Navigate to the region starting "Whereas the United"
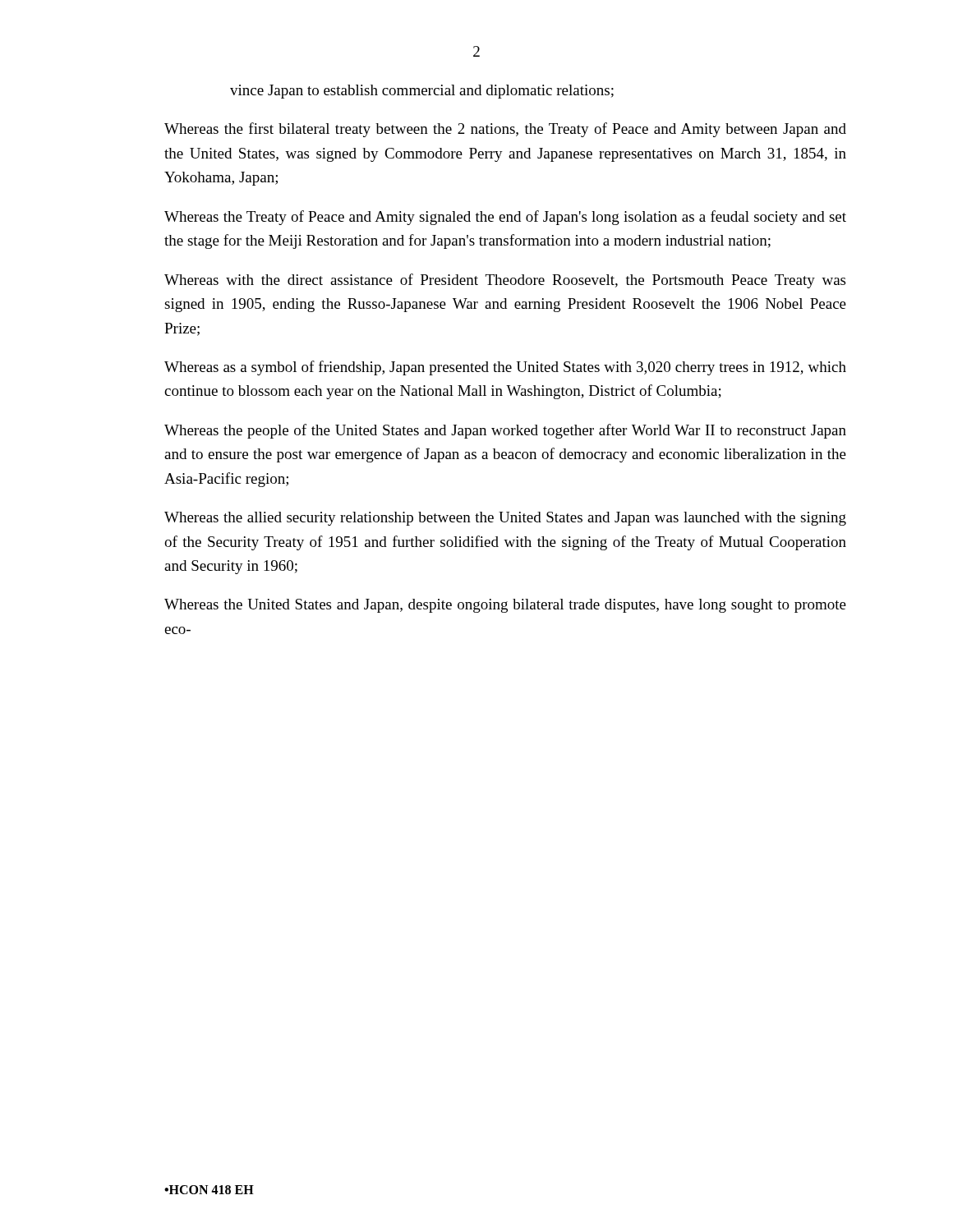 pyautogui.click(x=505, y=617)
